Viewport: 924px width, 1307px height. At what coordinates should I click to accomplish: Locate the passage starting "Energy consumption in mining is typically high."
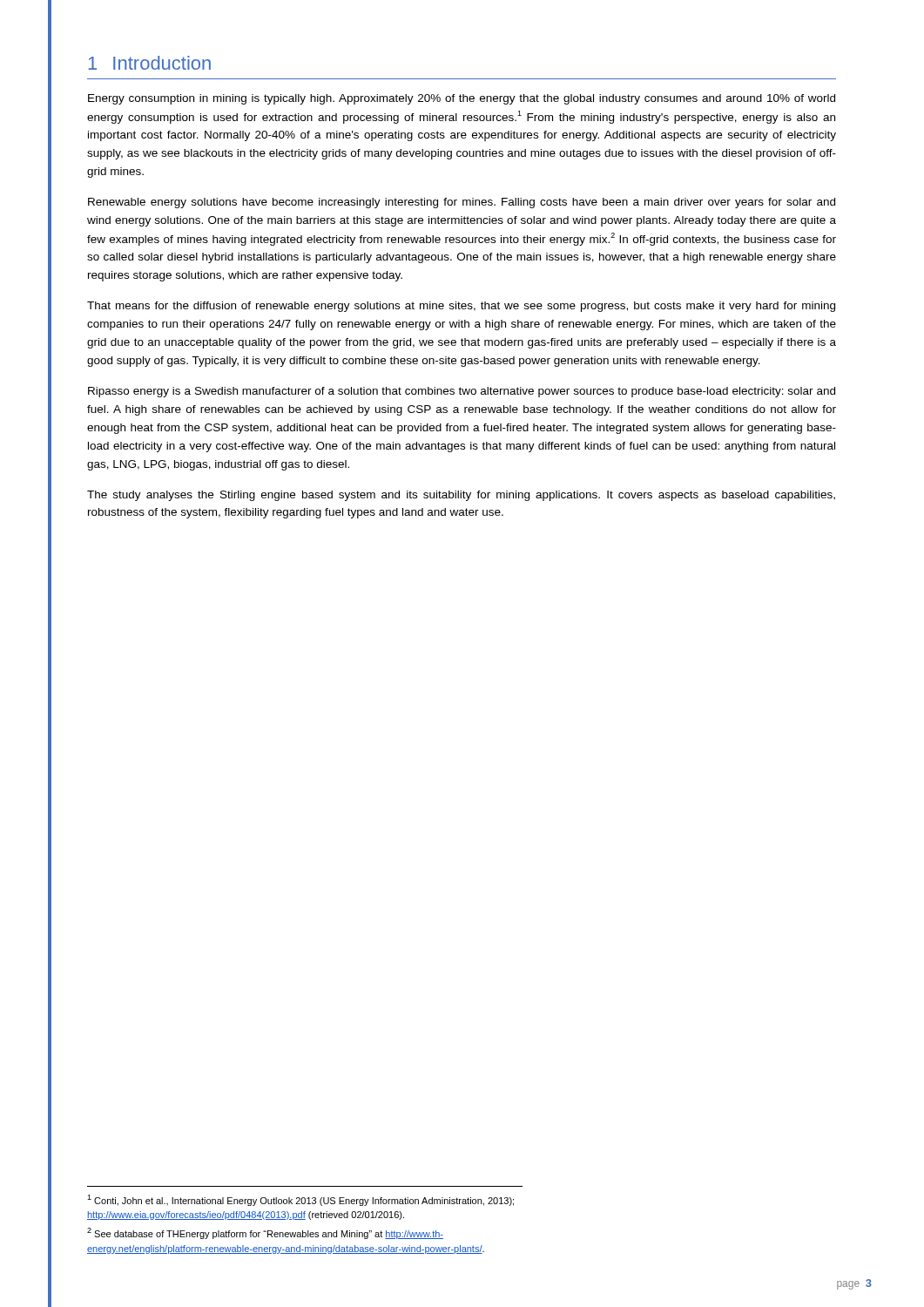(462, 135)
